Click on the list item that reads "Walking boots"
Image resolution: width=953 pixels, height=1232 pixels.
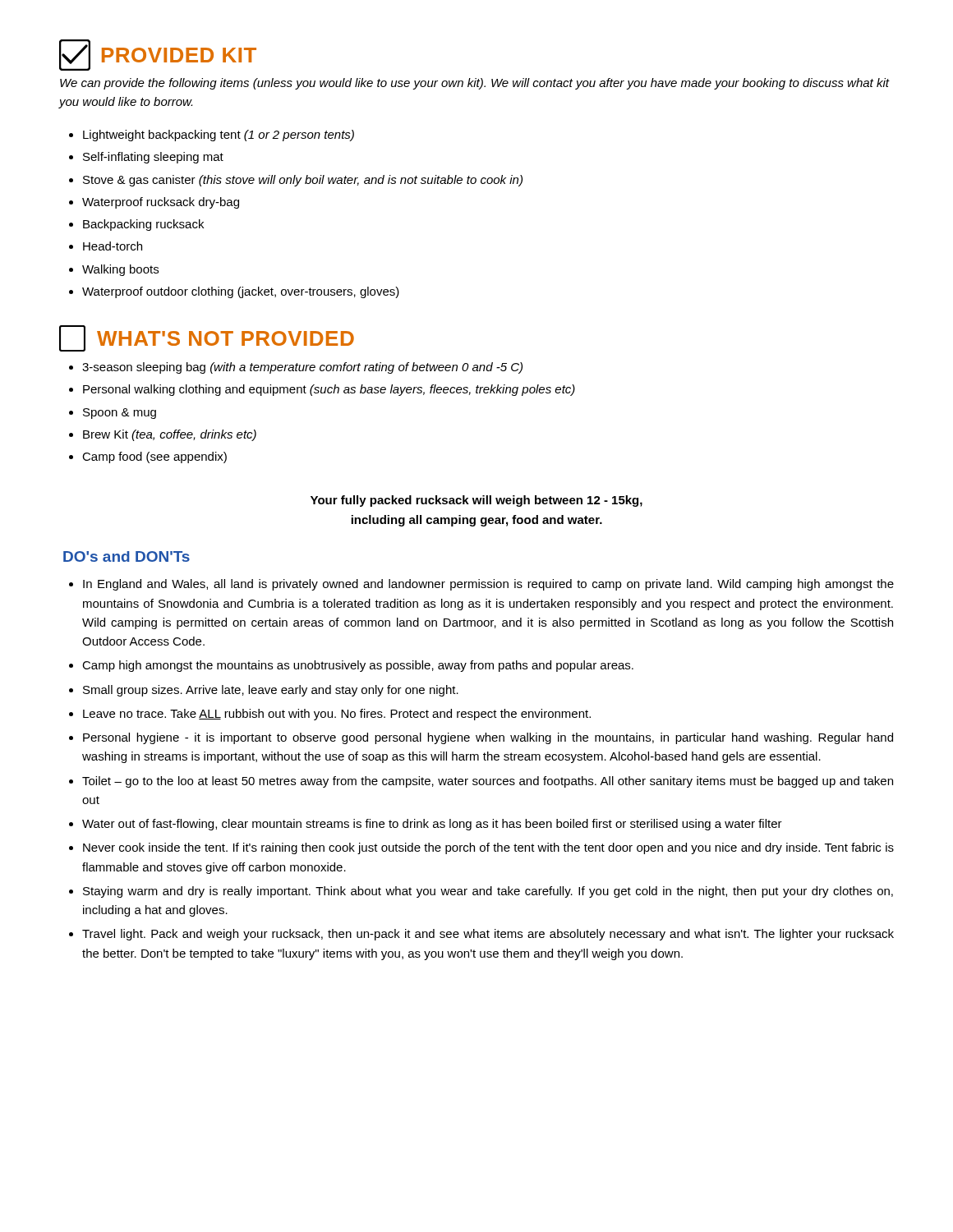[121, 269]
